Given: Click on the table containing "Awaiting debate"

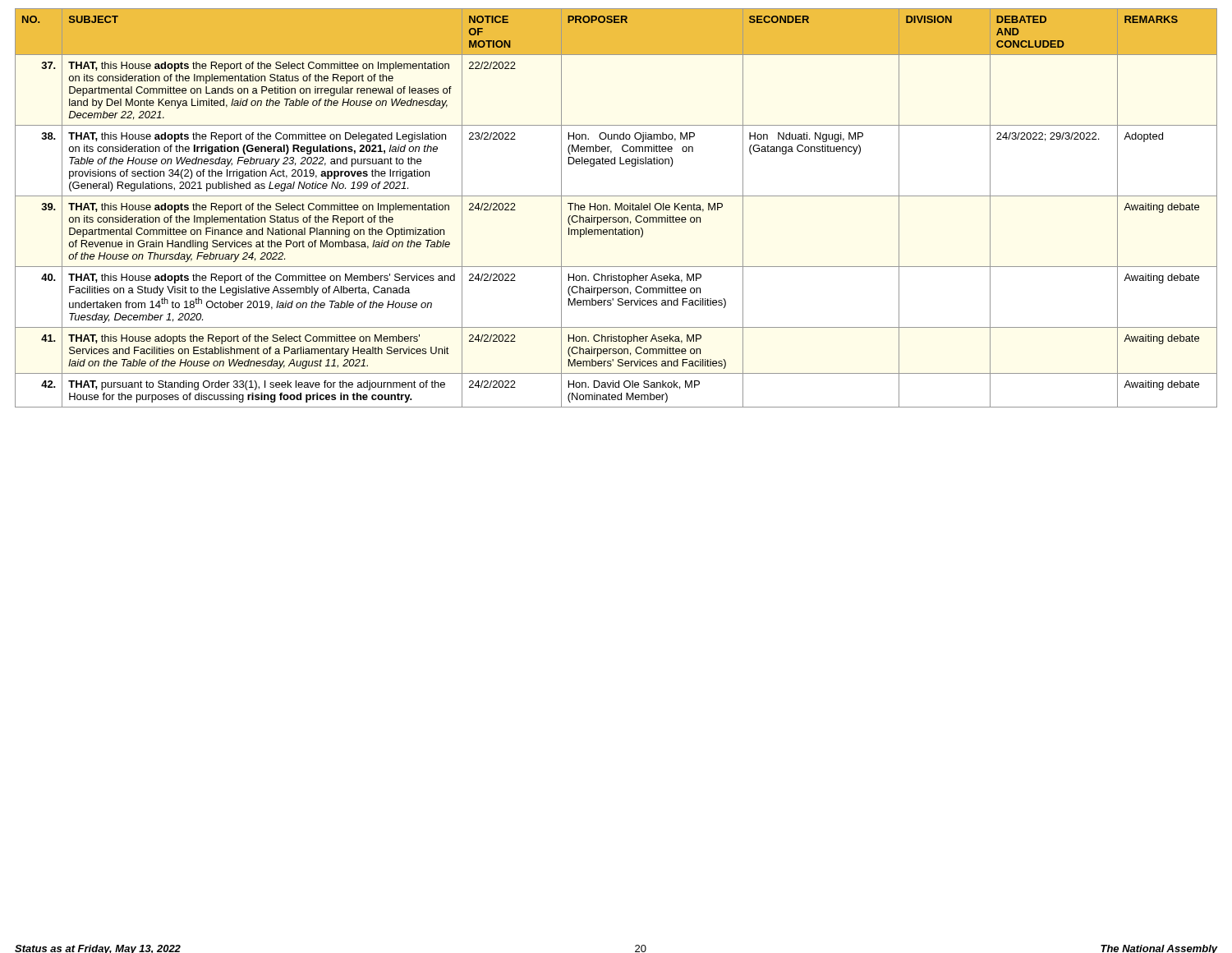Looking at the screenshot, I should 616,208.
